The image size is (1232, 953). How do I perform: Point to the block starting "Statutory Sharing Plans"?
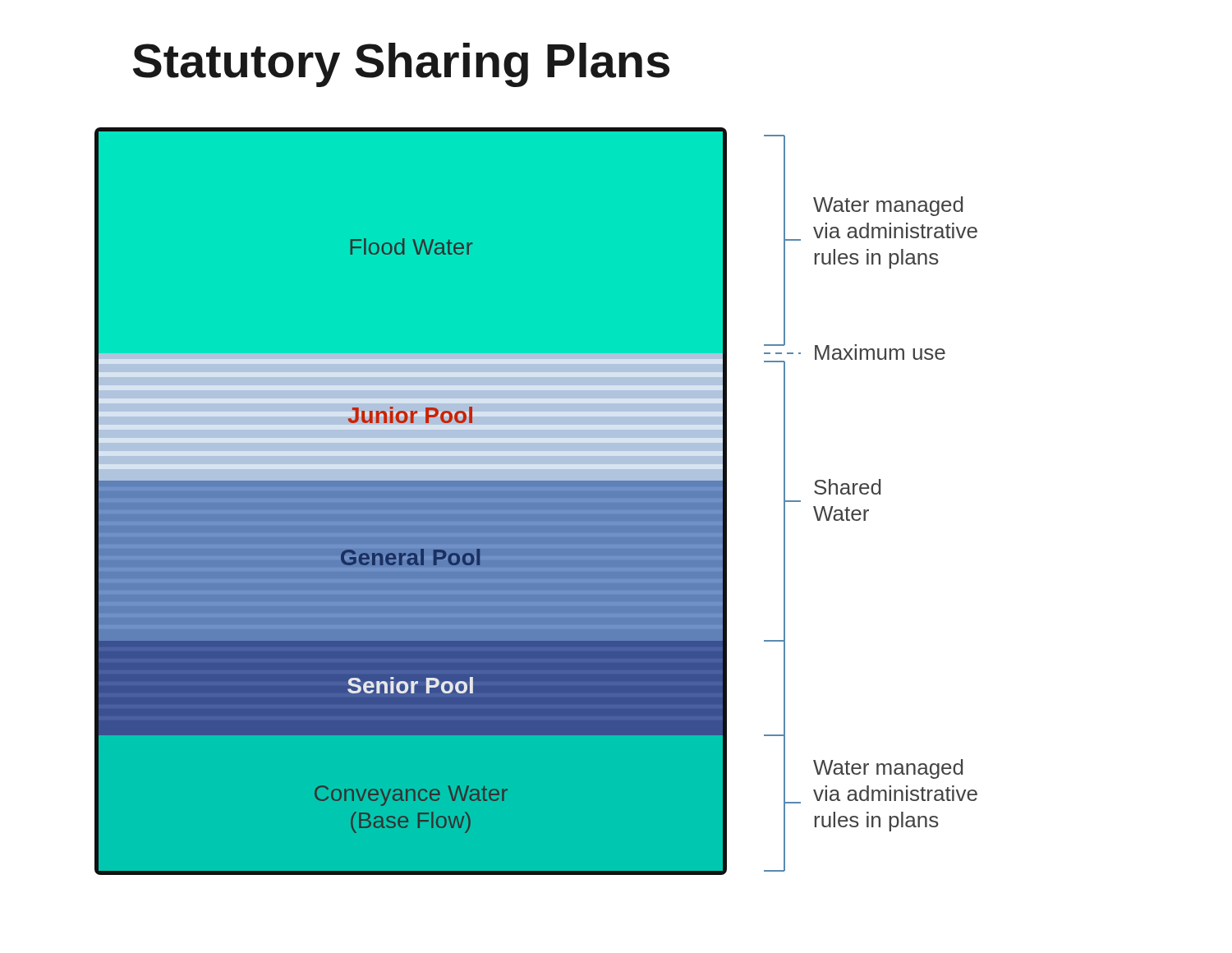(401, 60)
